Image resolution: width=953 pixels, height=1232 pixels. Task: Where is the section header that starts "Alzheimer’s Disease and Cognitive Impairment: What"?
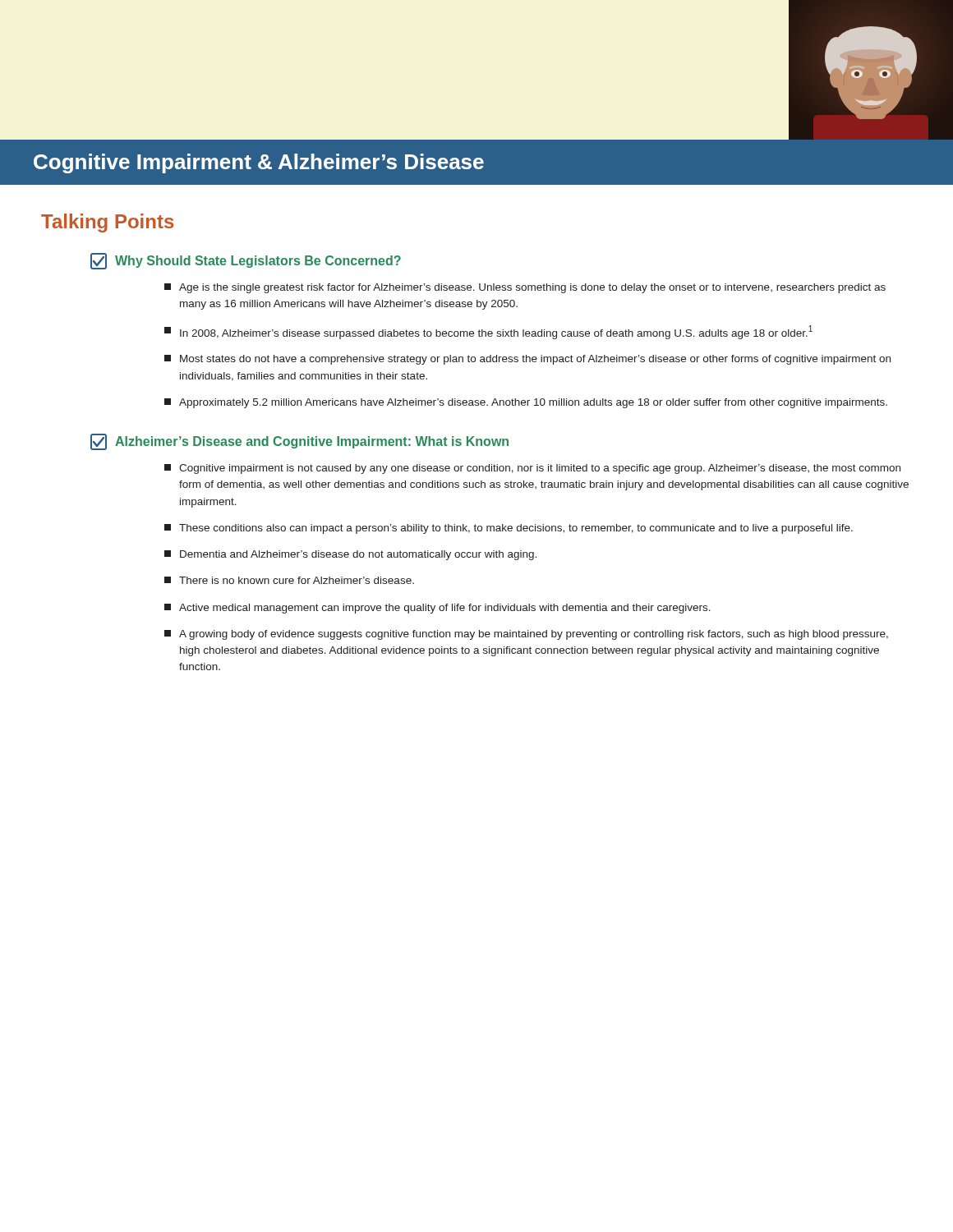pos(300,442)
